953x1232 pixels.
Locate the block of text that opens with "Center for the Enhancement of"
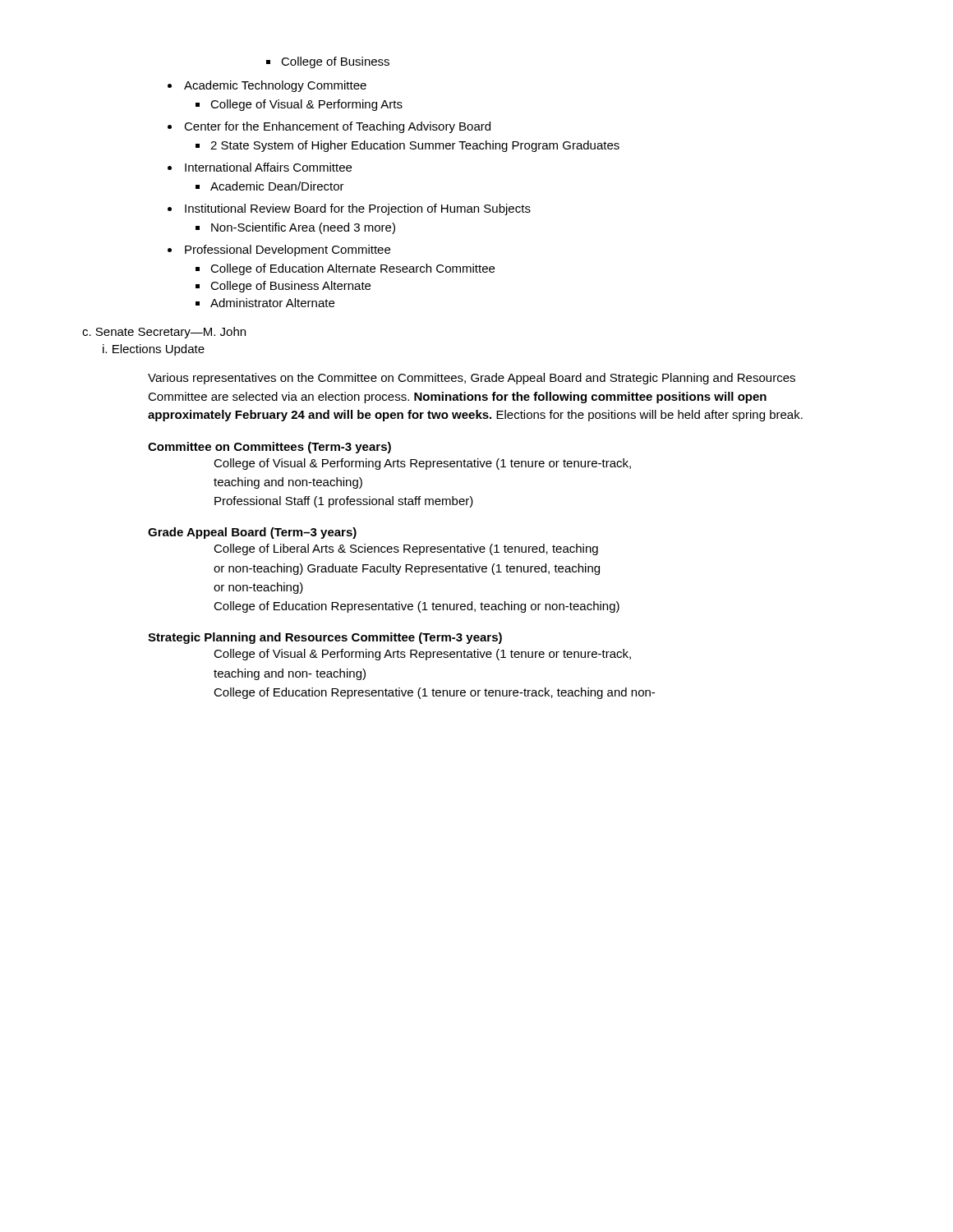527,136
